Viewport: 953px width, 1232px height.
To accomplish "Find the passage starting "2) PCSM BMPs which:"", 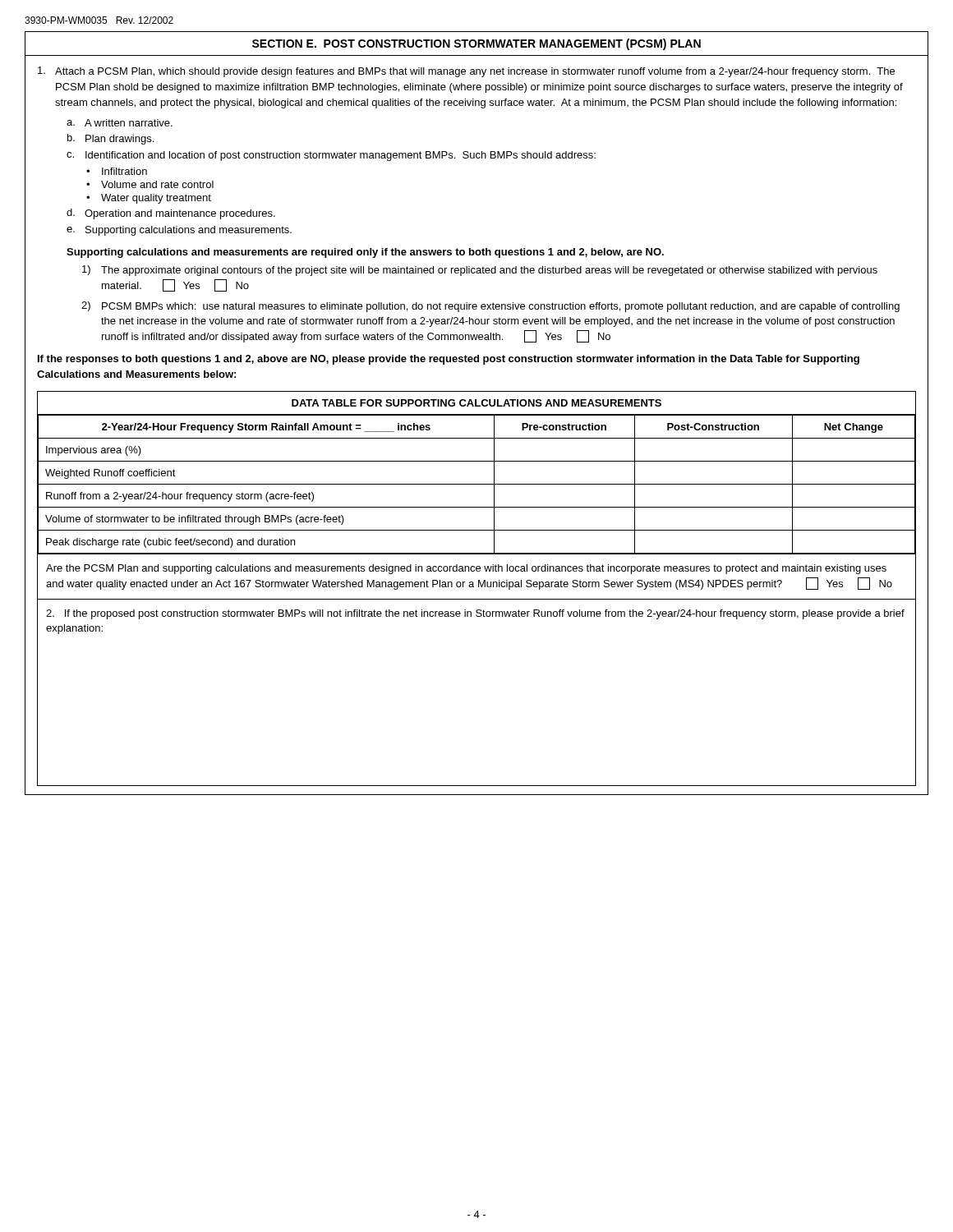I will pos(499,322).
